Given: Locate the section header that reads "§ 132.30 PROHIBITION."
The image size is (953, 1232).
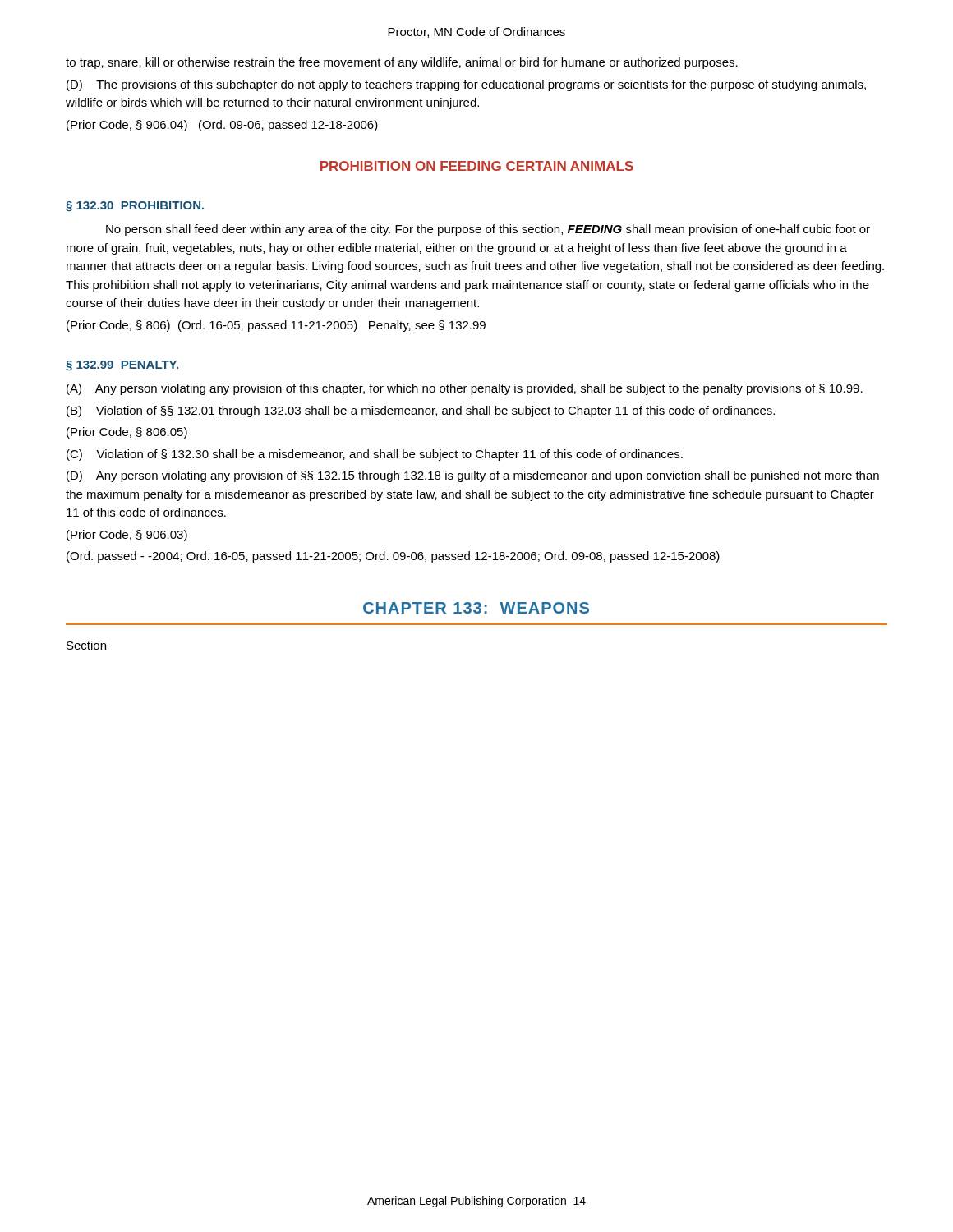Looking at the screenshot, I should [x=135, y=205].
